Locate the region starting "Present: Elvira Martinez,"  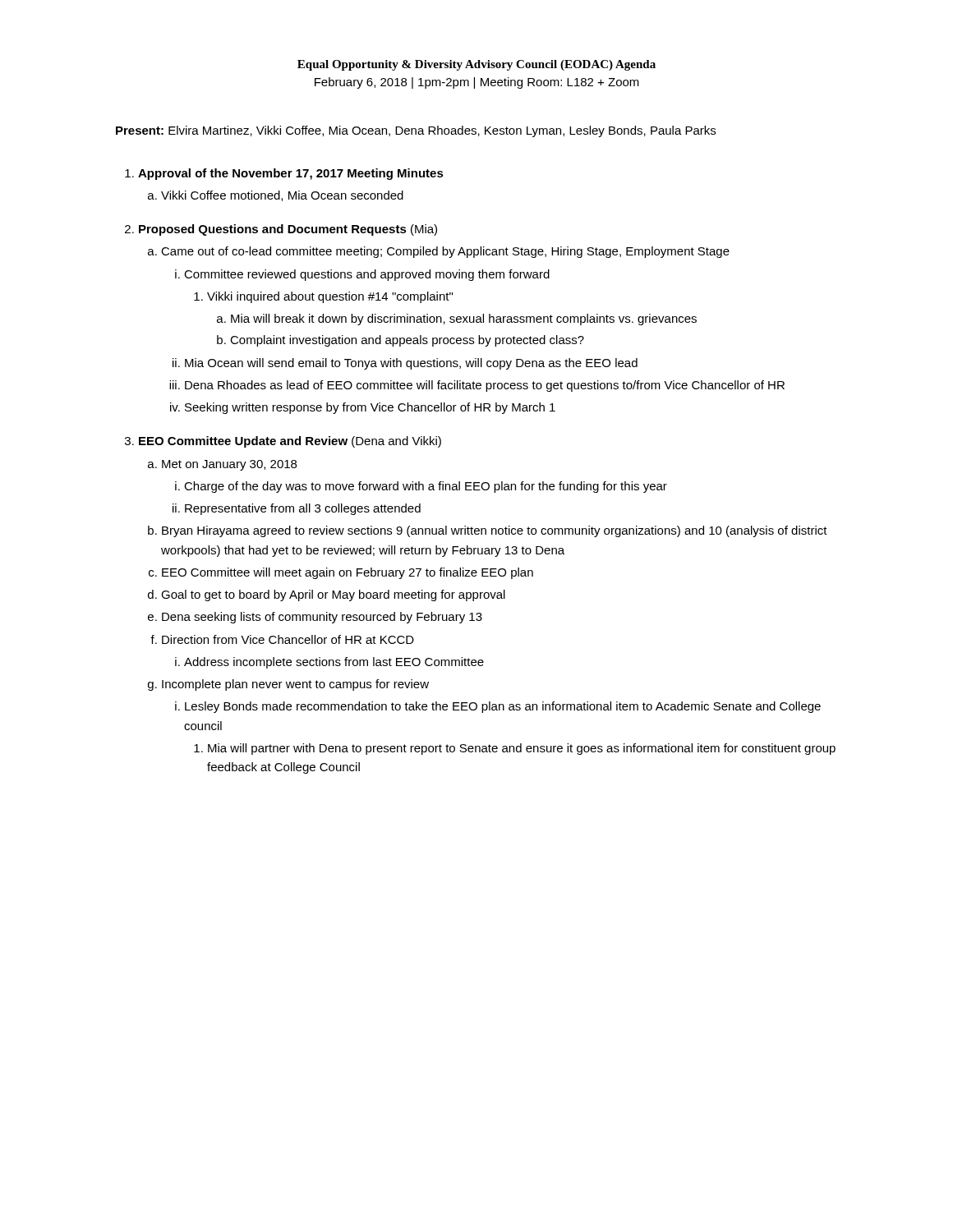click(x=416, y=130)
